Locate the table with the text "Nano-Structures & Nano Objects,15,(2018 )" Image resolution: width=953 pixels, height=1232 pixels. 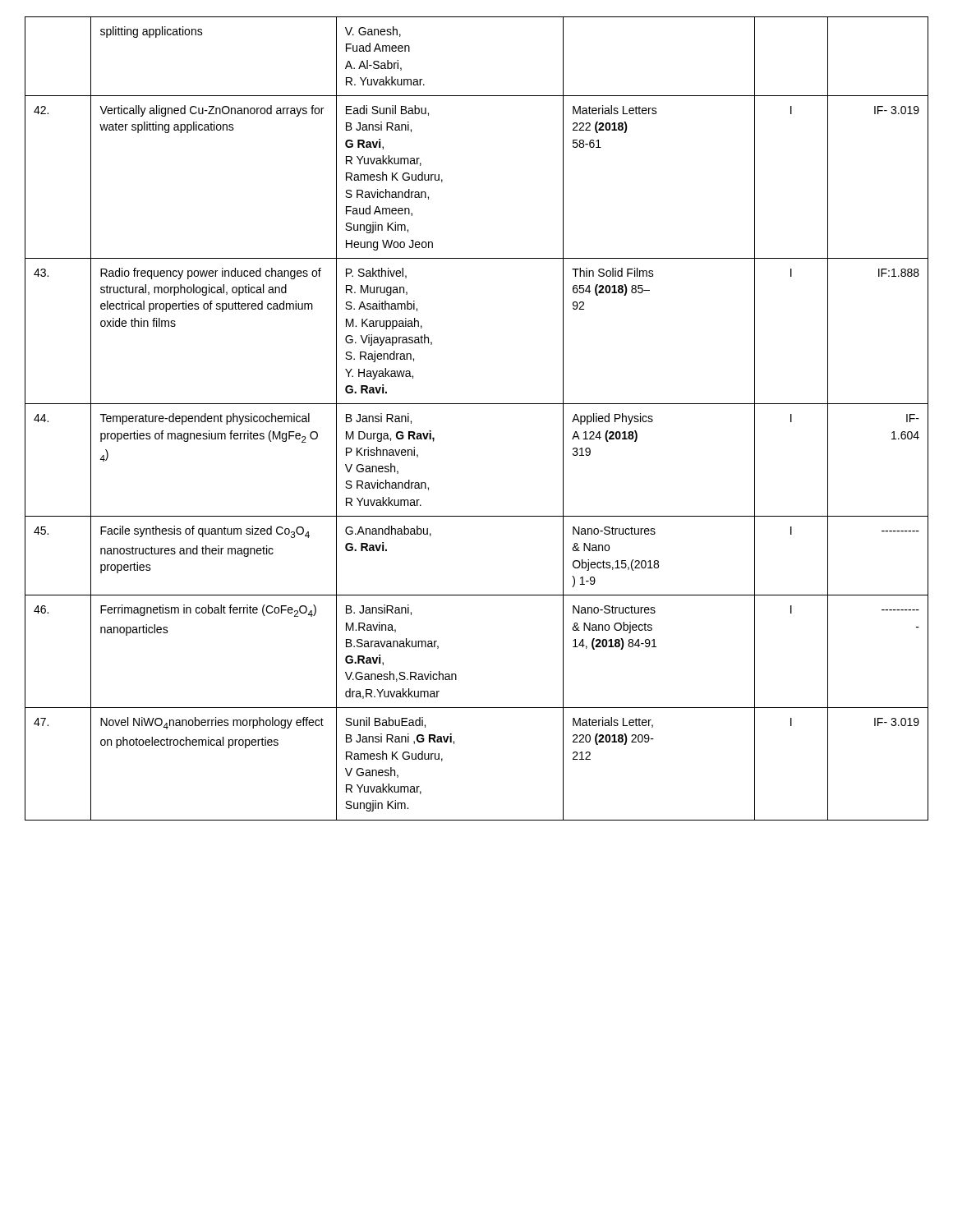pos(476,418)
